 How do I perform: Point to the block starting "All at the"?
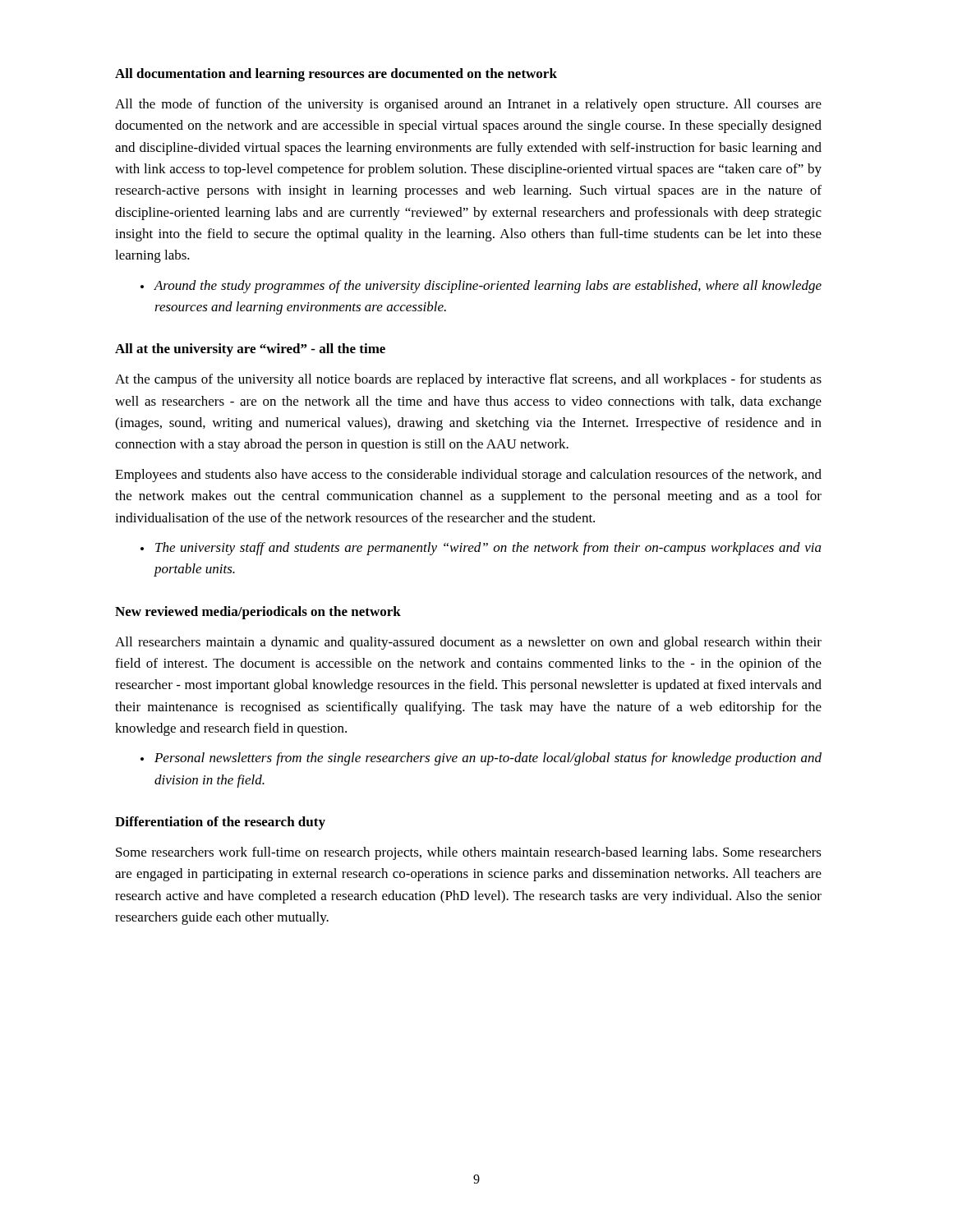click(250, 349)
